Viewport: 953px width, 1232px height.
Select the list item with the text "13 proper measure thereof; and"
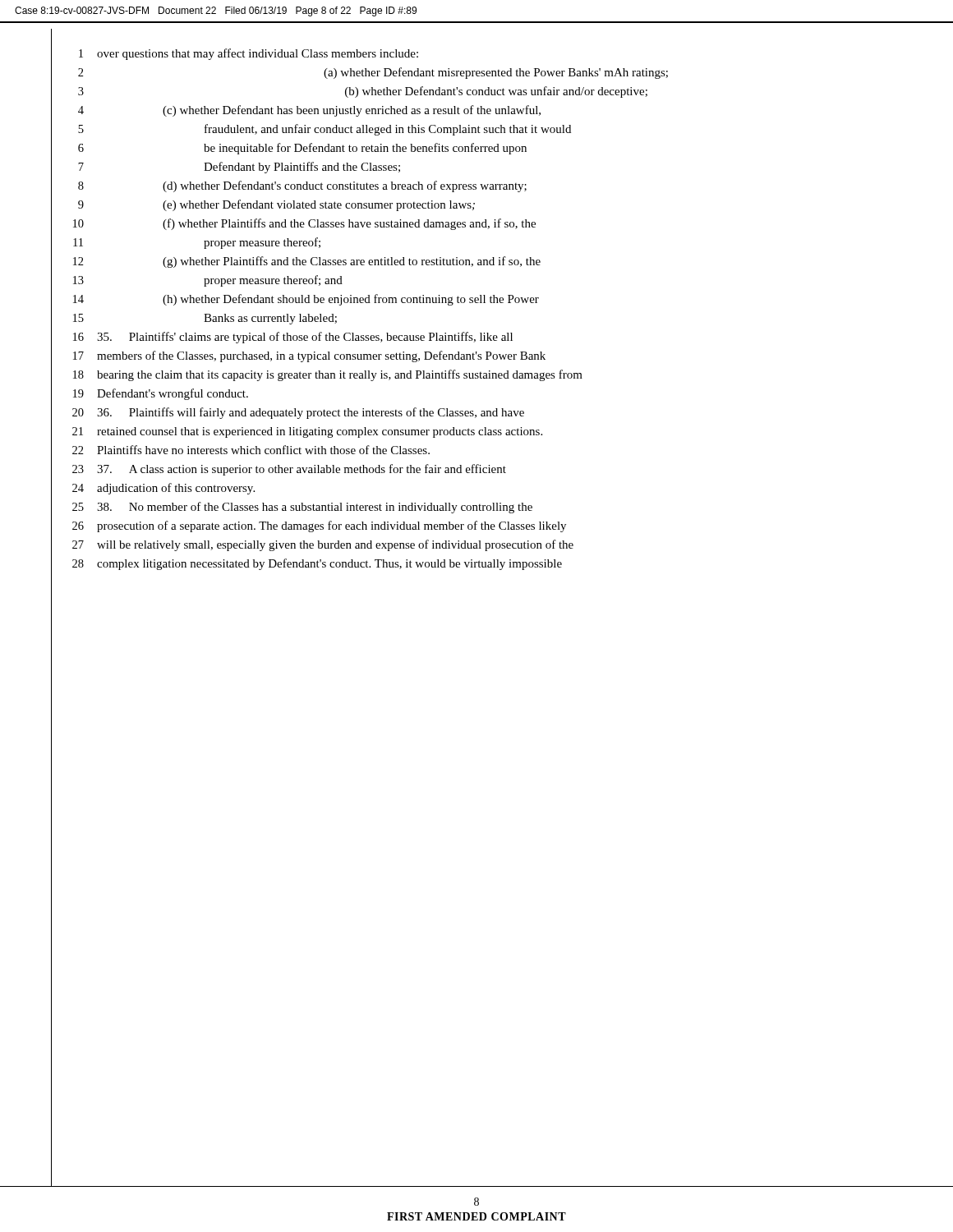[x=208, y=281]
